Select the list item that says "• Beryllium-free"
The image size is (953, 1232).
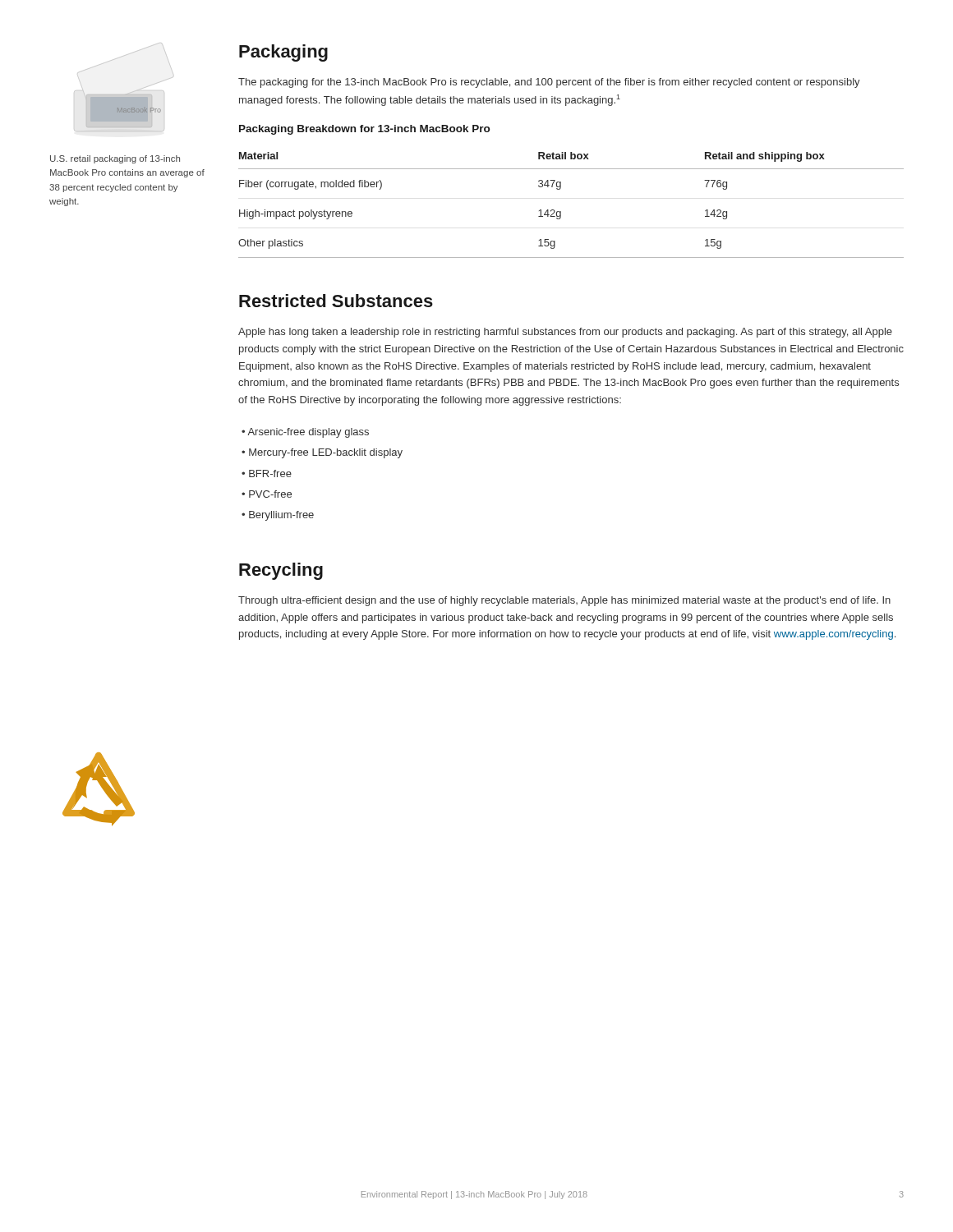coord(278,515)
